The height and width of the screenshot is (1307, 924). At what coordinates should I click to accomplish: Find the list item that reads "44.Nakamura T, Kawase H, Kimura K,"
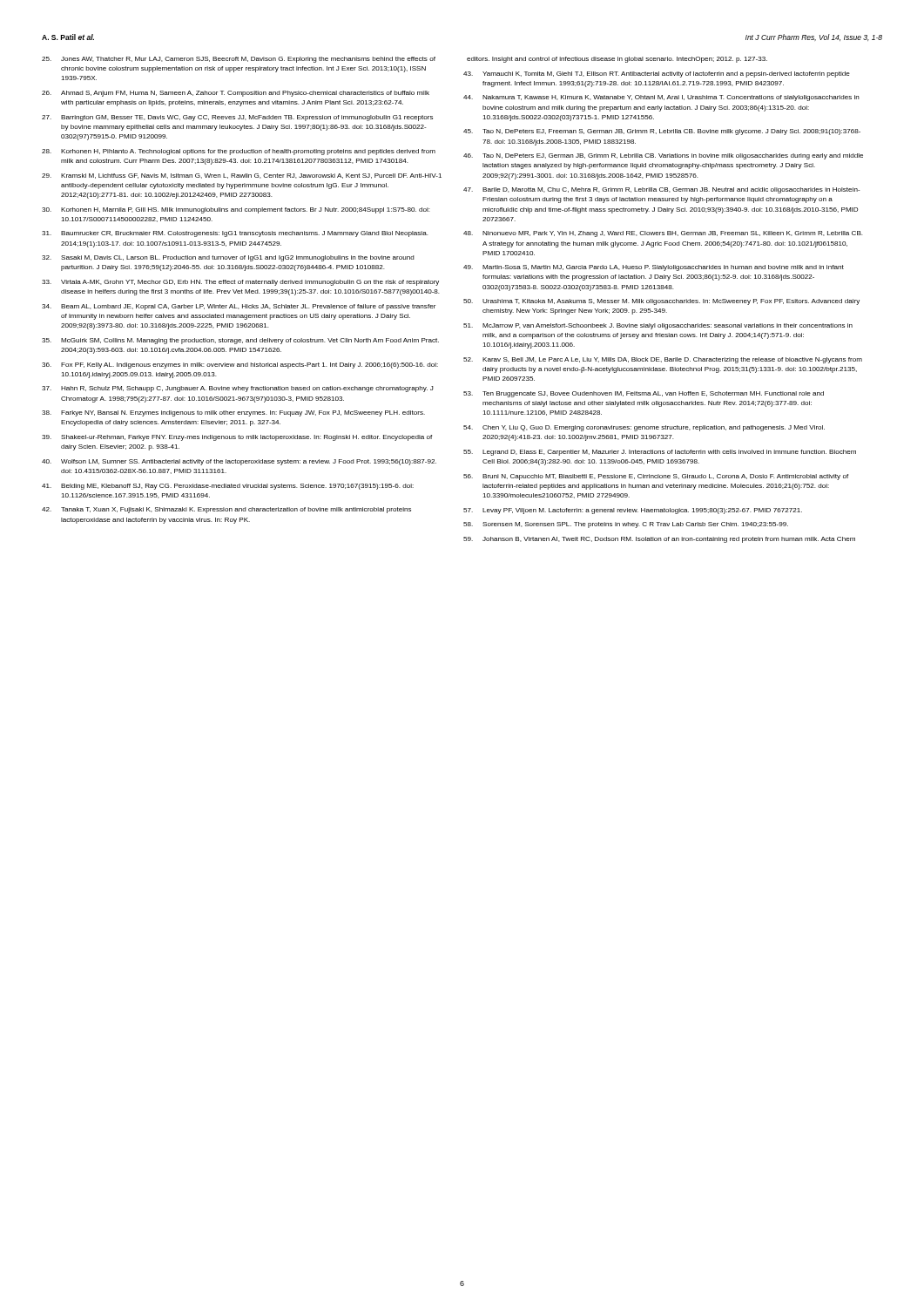tap(664, 107)
